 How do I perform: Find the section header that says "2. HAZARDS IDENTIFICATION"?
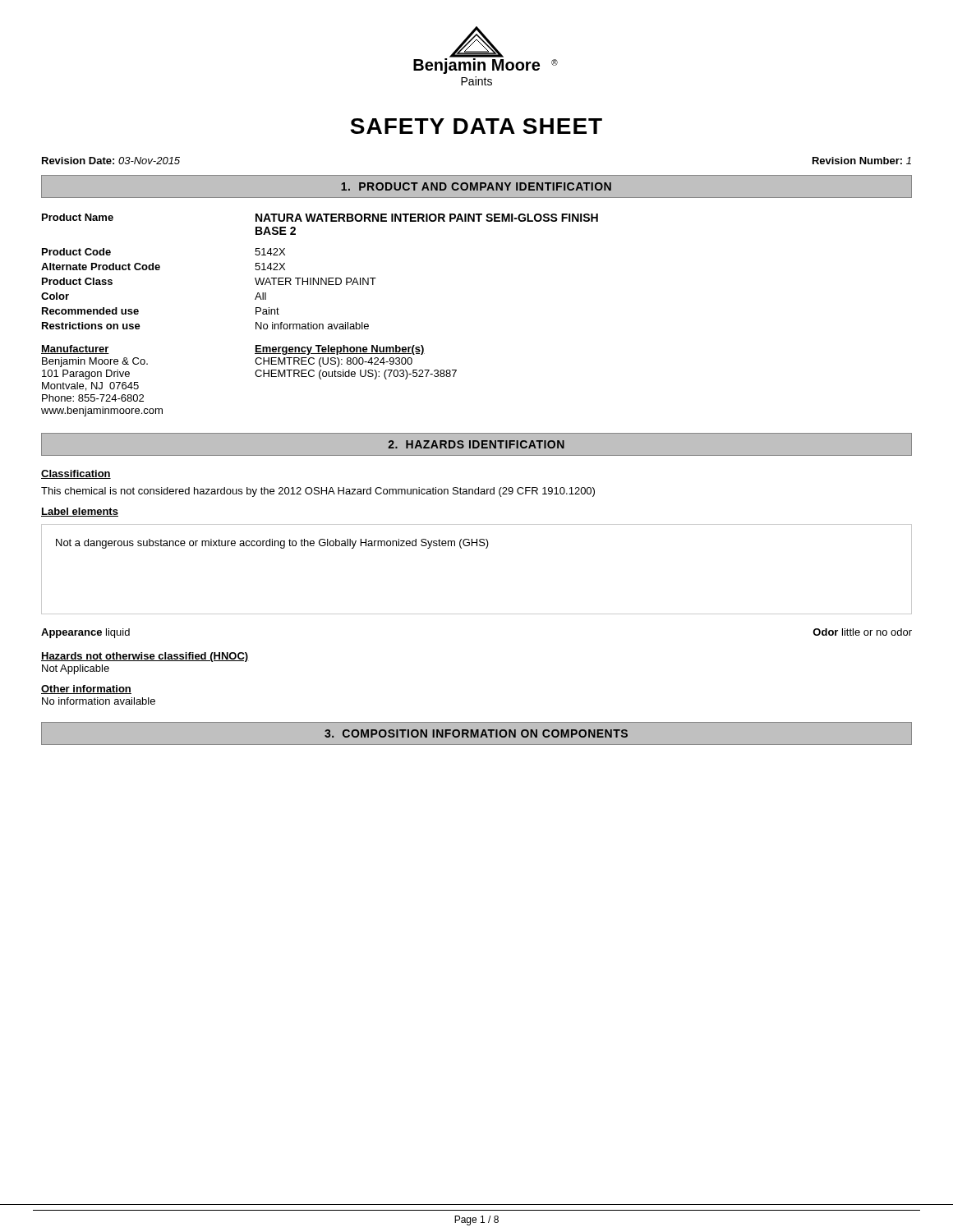click(x=476, y=444)
